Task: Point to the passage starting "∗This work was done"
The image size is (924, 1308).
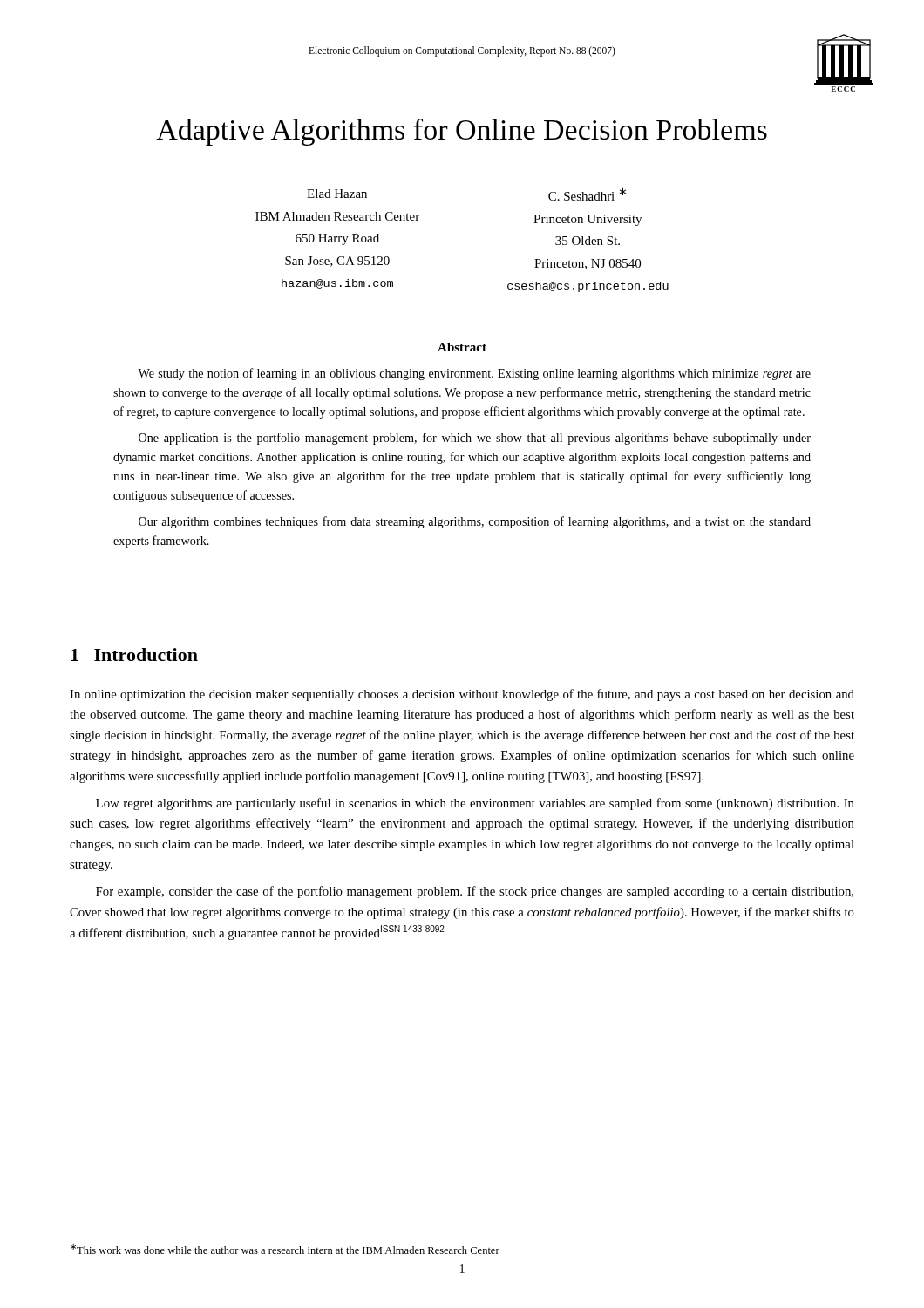Action: (284, 1249)
